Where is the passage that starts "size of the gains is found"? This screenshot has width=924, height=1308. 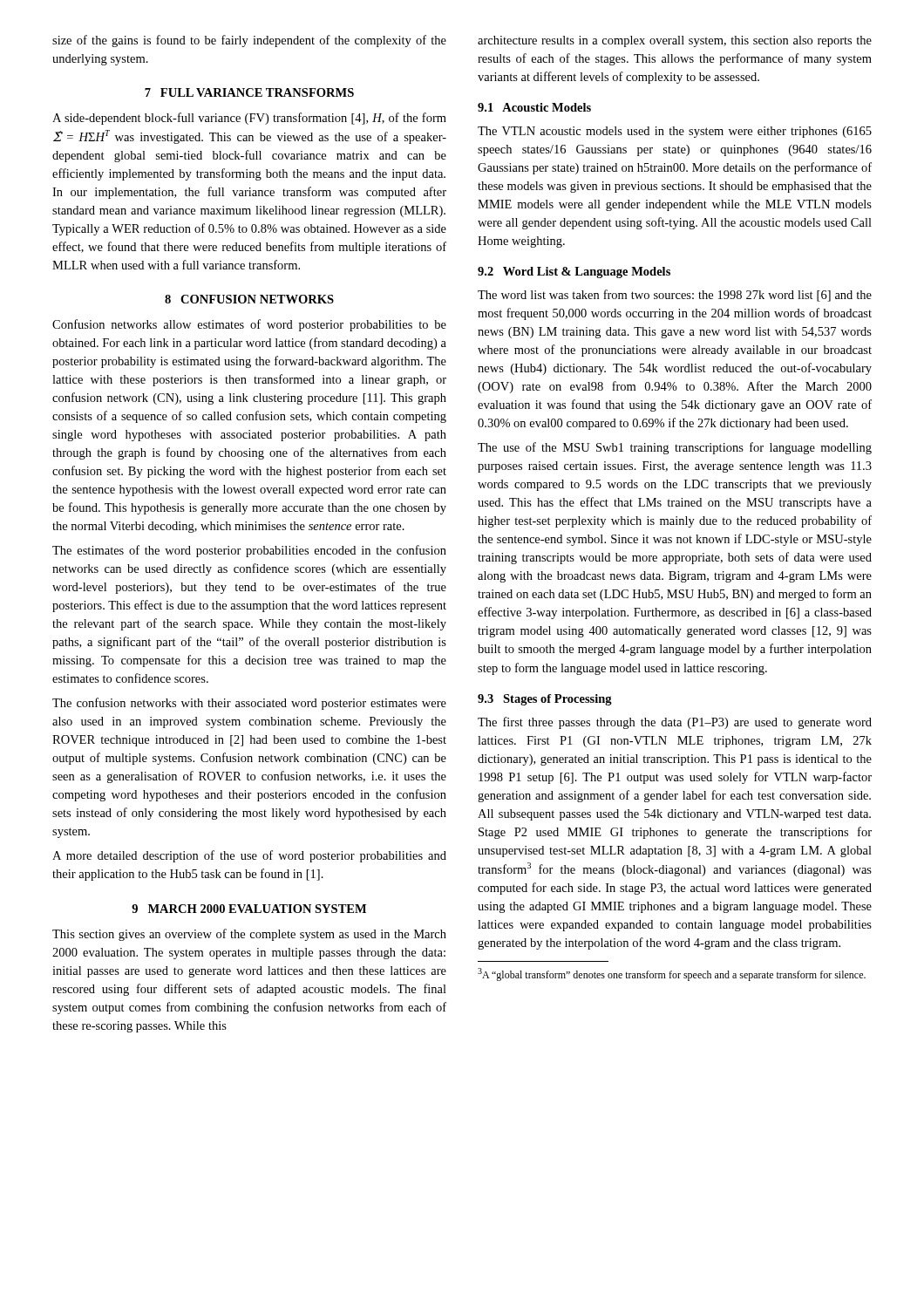(249, 50)
